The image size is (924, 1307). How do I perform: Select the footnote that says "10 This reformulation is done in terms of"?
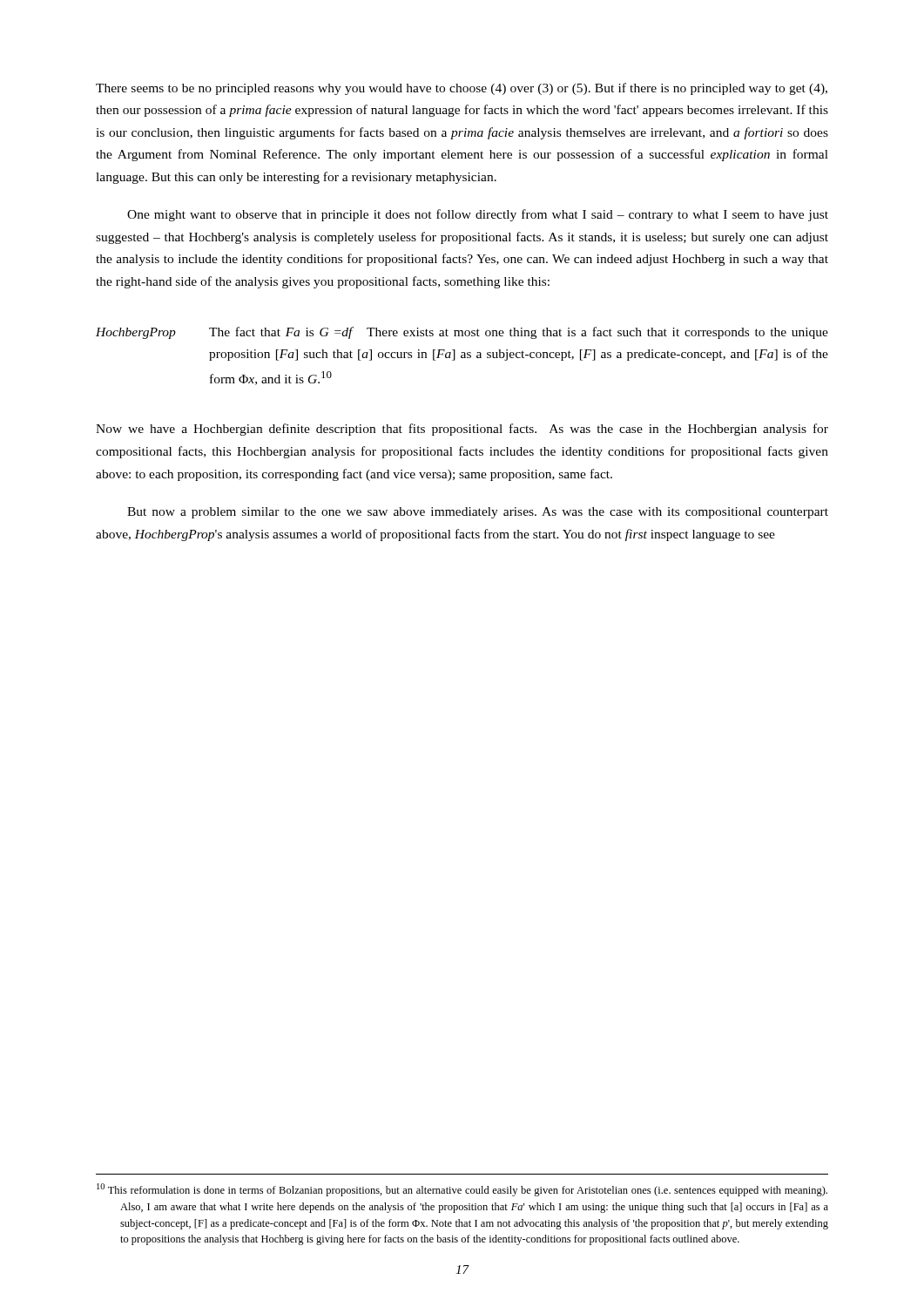pyautogui.click(x=462, y=1214)
